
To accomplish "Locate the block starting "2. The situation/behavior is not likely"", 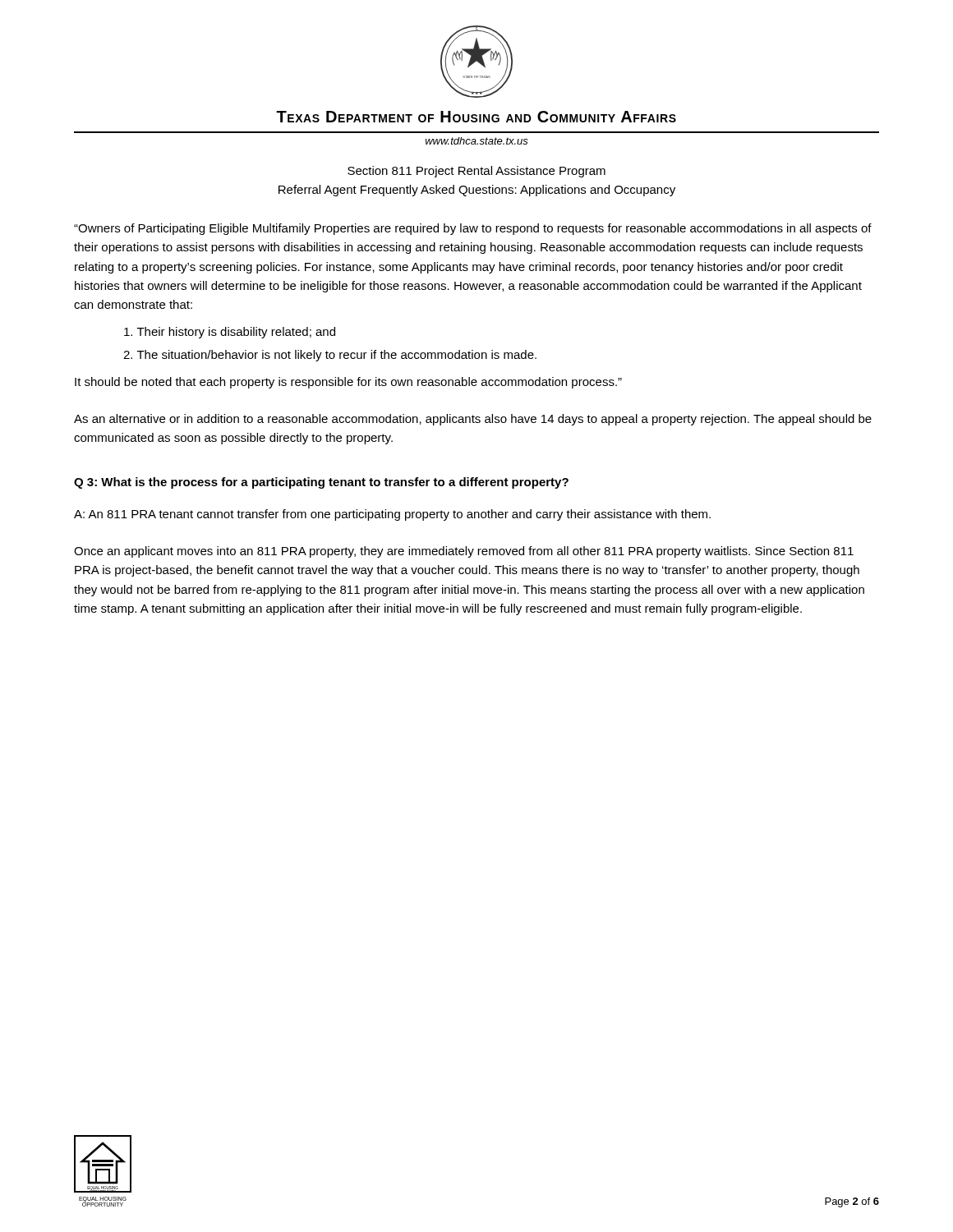I will click(330, 354).
